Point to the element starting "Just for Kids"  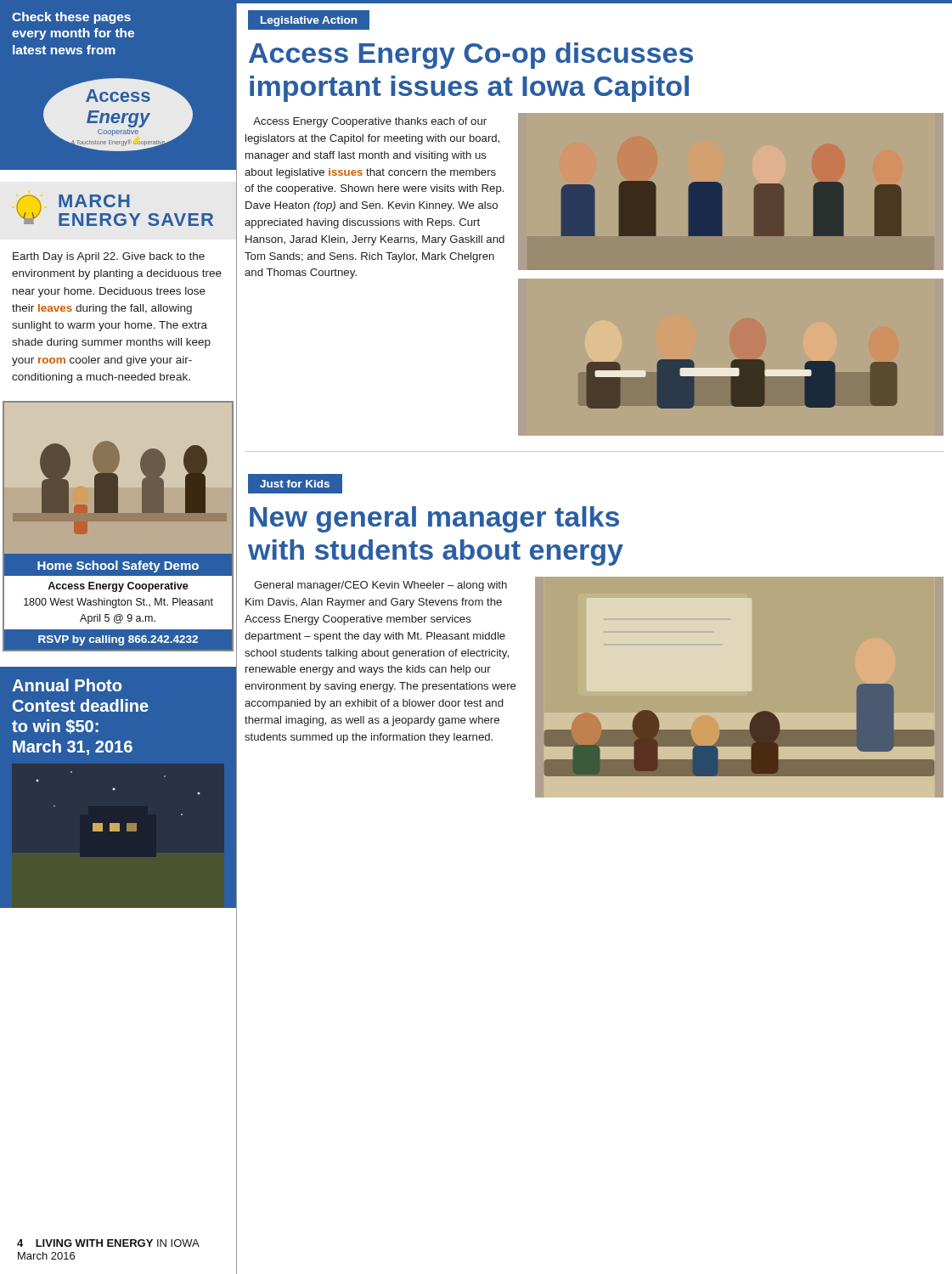coord(295,484)
